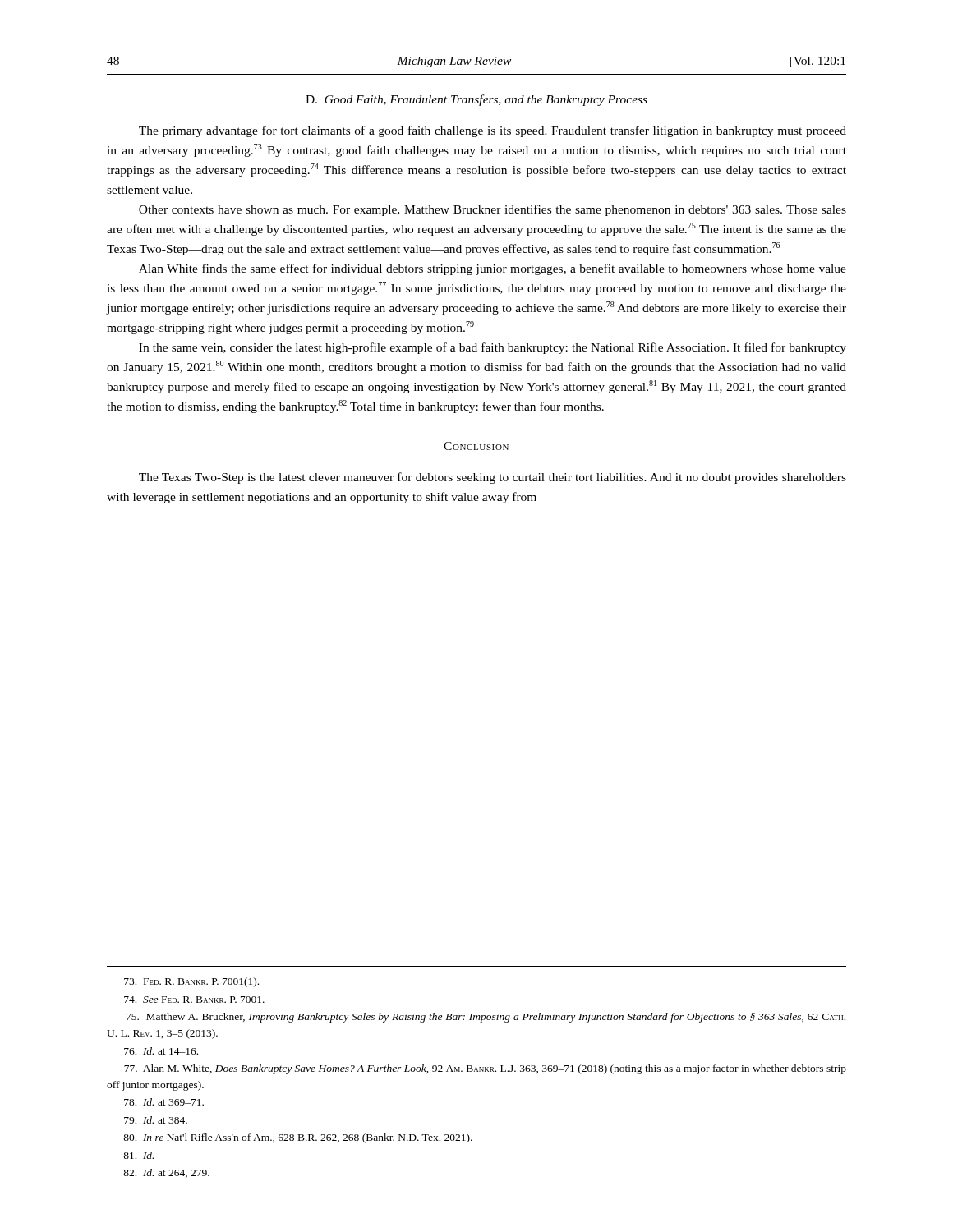The width and height of the screenshot is (953, 1232).
Task: Select the text starting "D. Good Faith, Fraudulent Transfers, and"
Action: pyautogui.click(x=476, y=99)
